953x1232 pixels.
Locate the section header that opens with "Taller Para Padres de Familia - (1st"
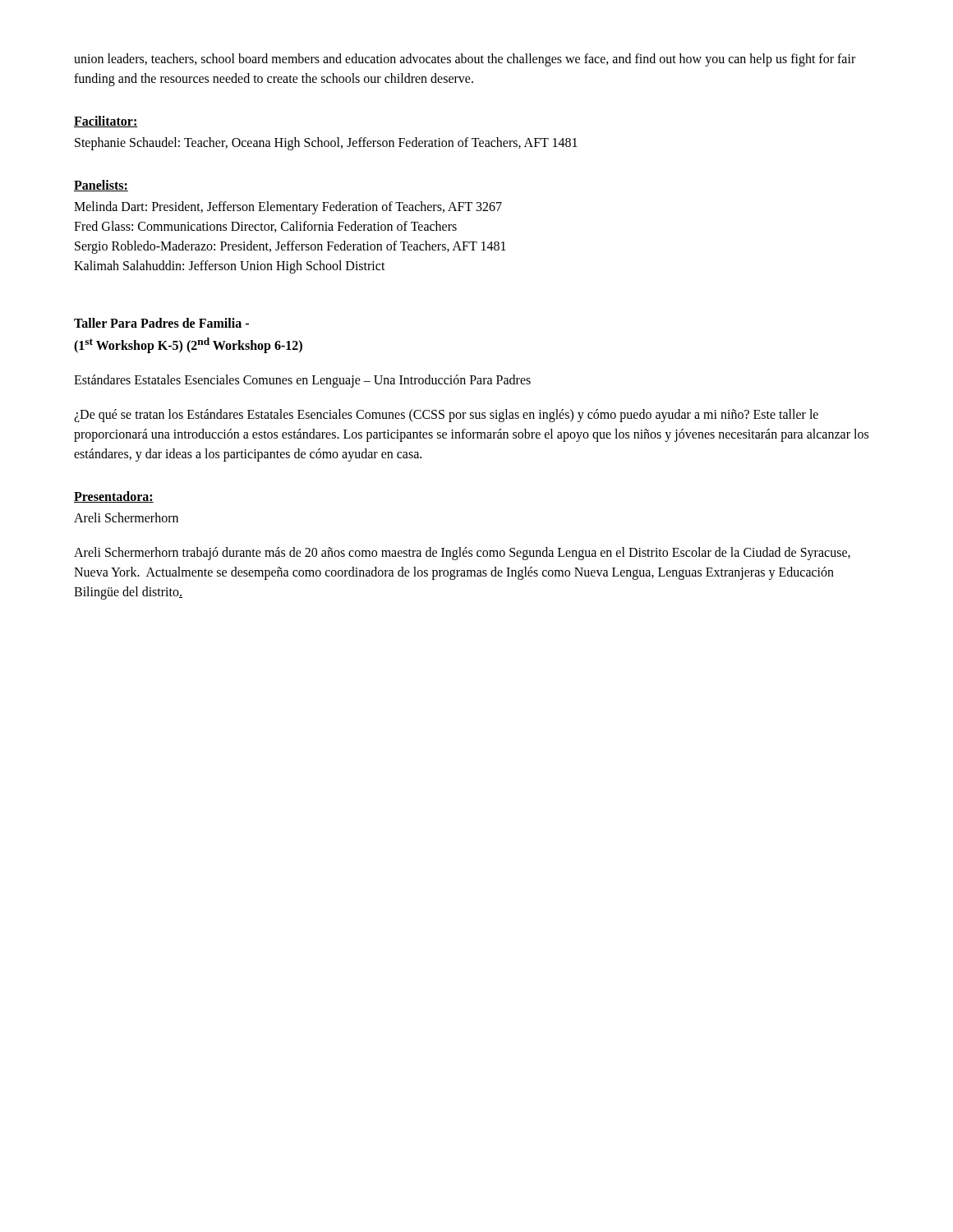click(188, 334)
